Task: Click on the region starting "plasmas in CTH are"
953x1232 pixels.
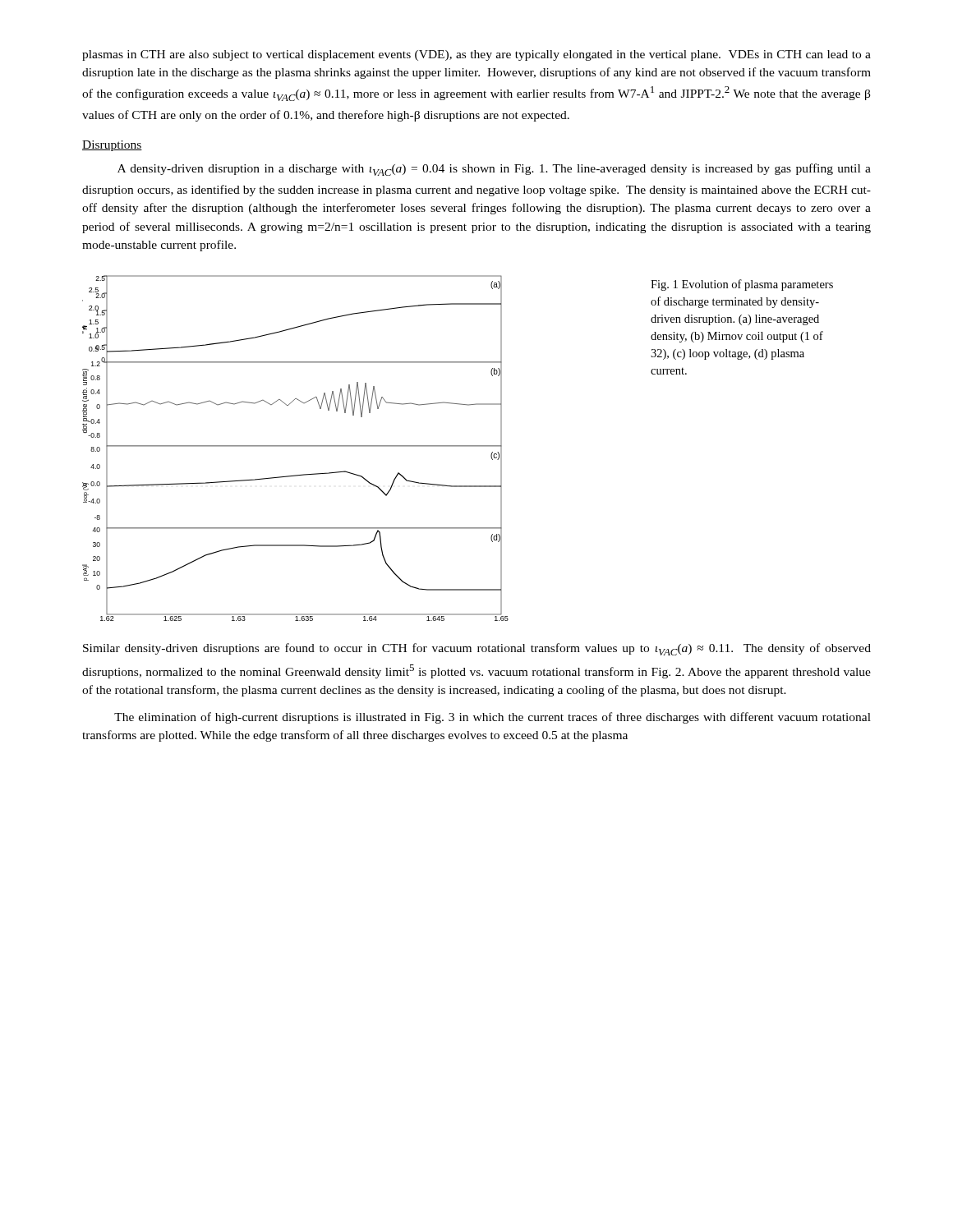Action: [476, 84]
